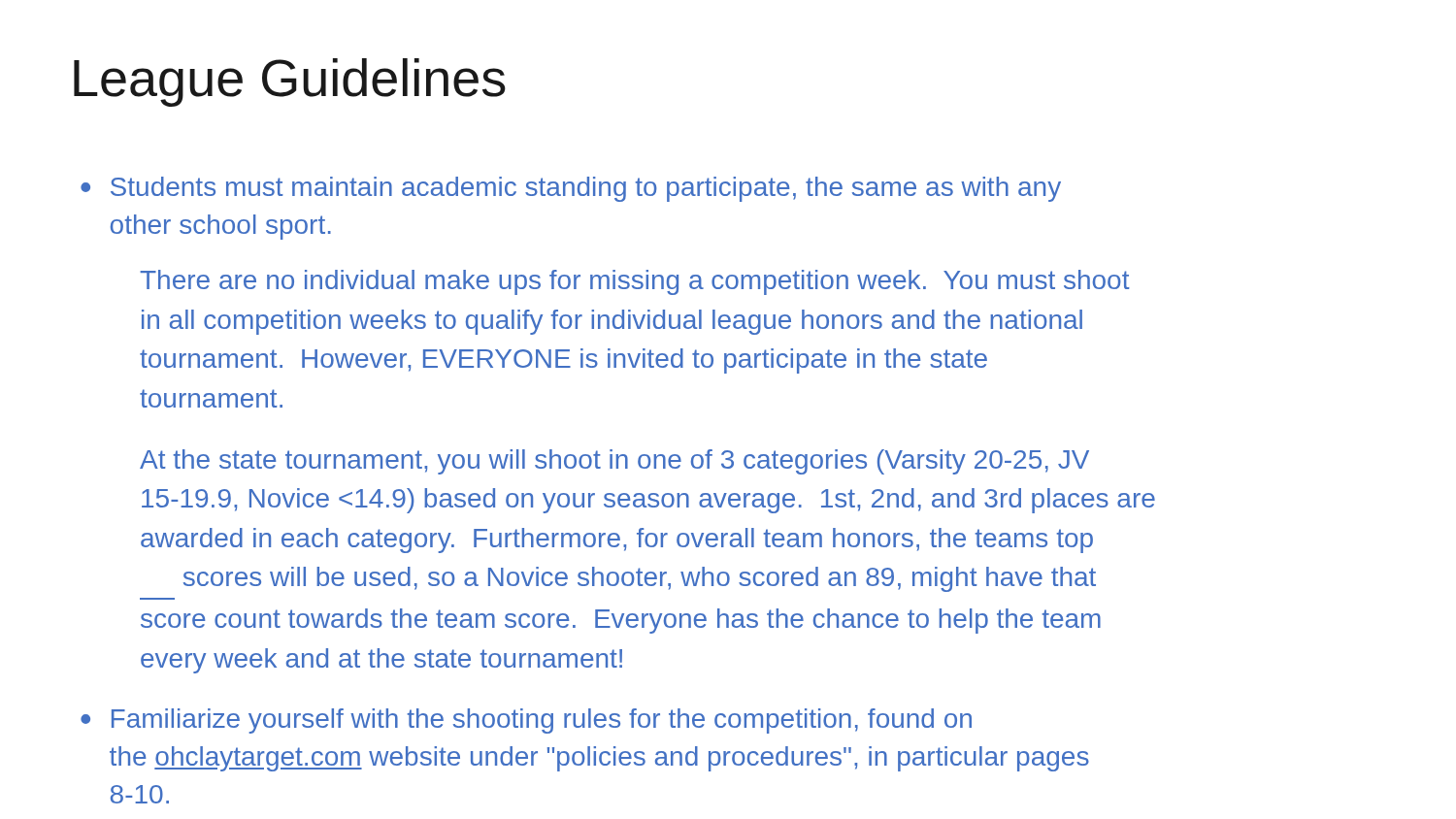This screenshot has height=819, width=1456.
Task: Locate the title containing "League Guidelines"
Action: coord(288,78)
